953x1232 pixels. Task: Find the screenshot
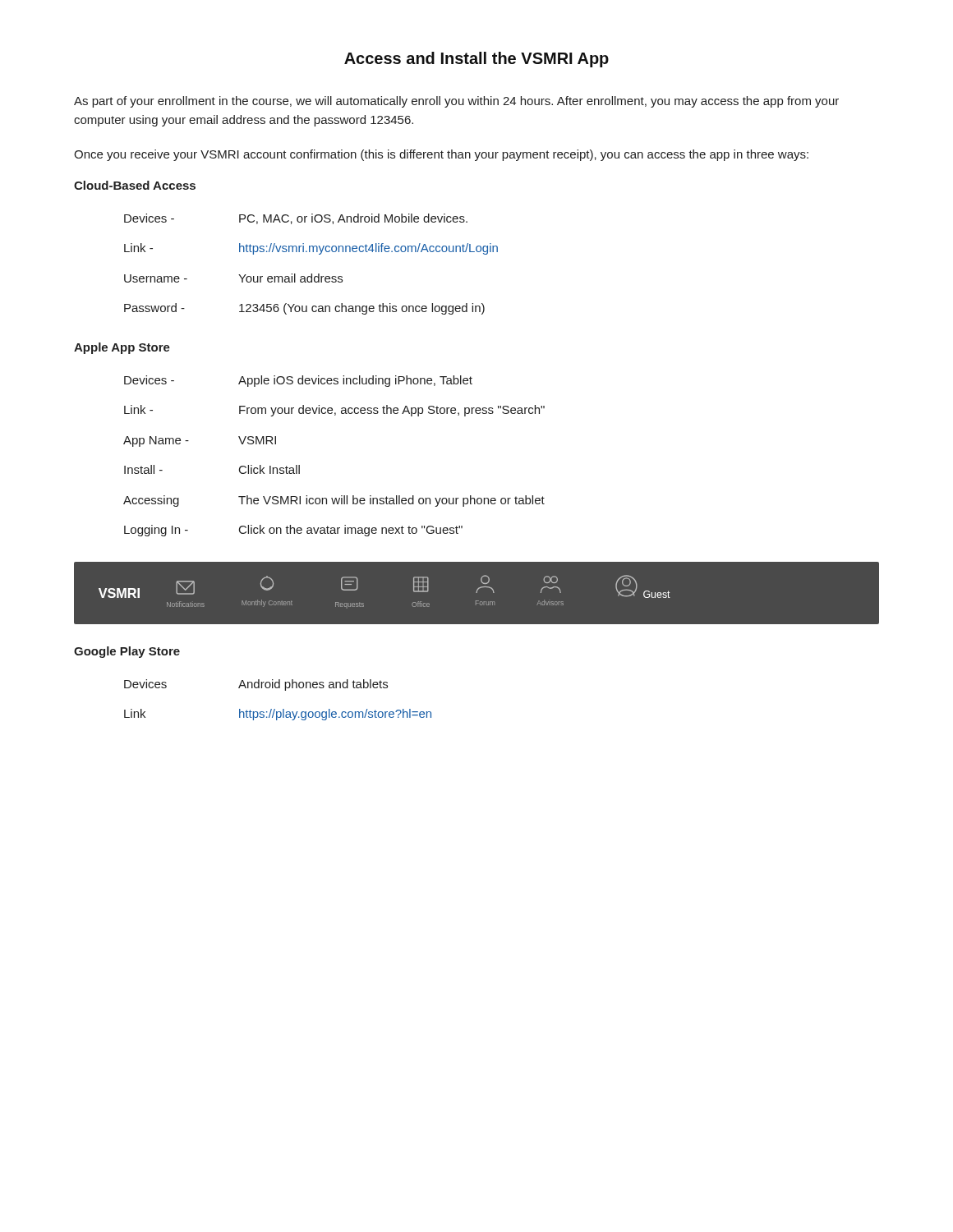tap(476, 593)
